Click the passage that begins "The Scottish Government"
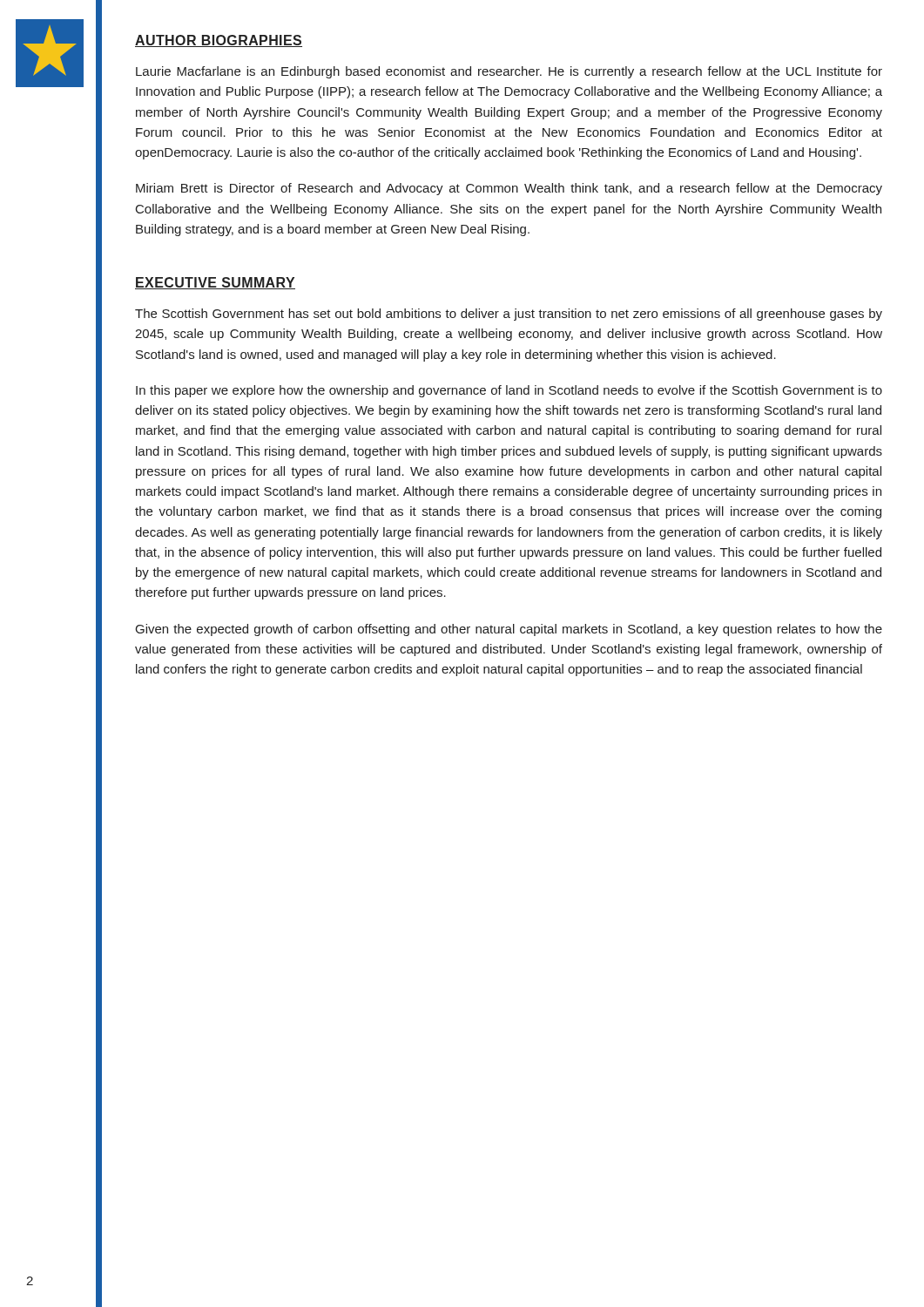The height and width of the screenshot is (1307, 924). (x=509, y=333)
